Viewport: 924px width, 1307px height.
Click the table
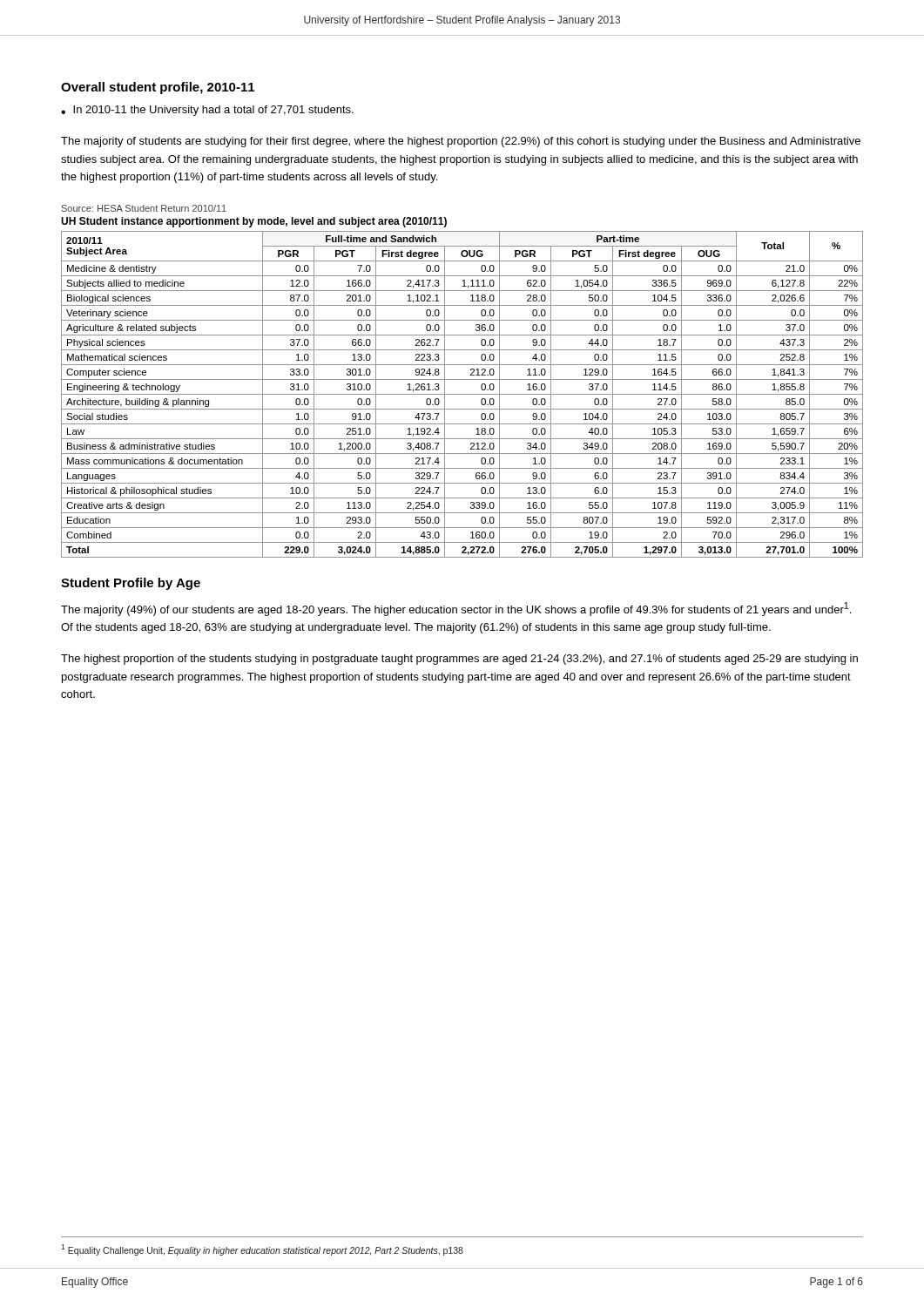point(462,380)
